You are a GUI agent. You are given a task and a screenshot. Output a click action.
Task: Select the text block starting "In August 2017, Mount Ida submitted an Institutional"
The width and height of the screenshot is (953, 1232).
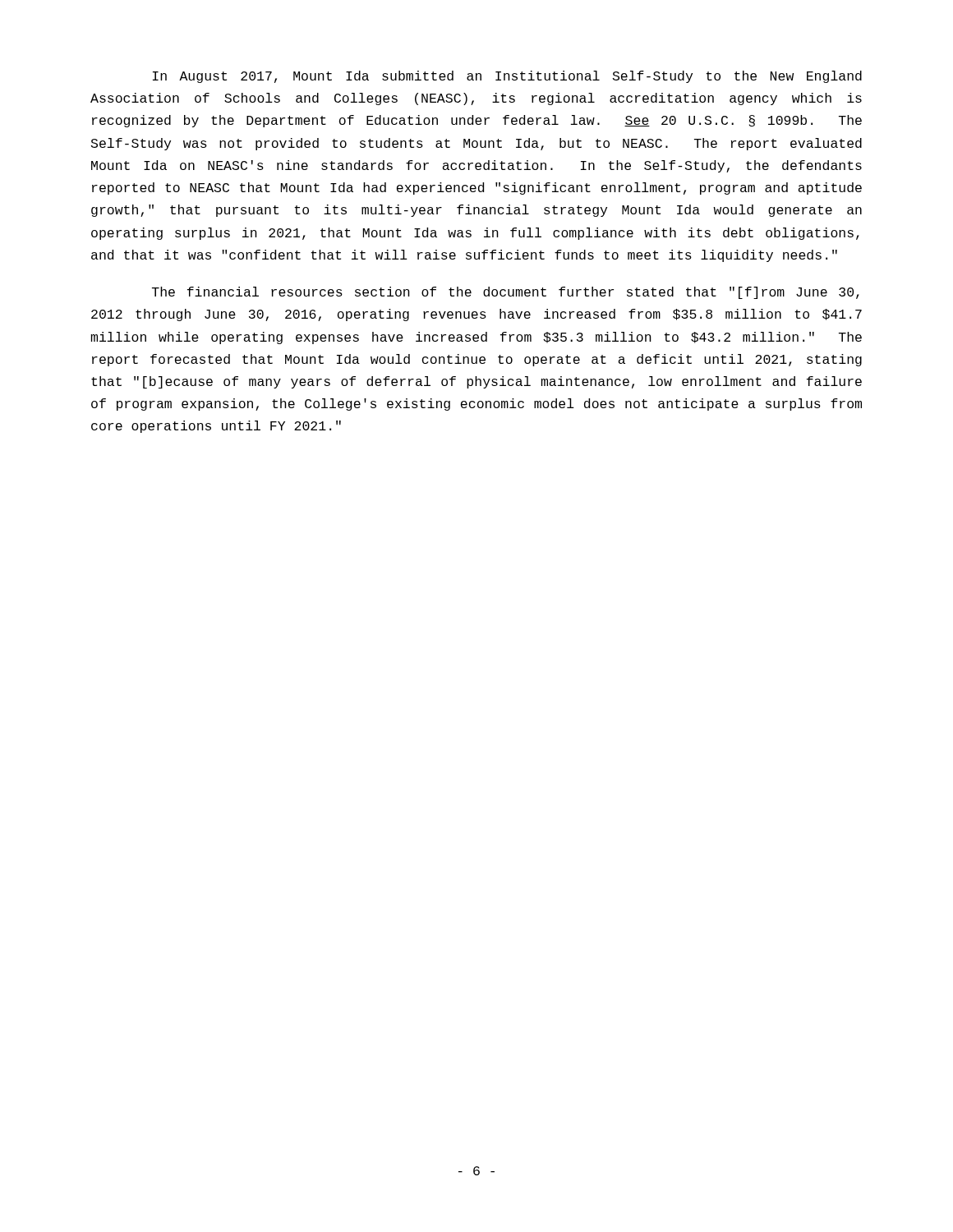[x=476, y=166]
